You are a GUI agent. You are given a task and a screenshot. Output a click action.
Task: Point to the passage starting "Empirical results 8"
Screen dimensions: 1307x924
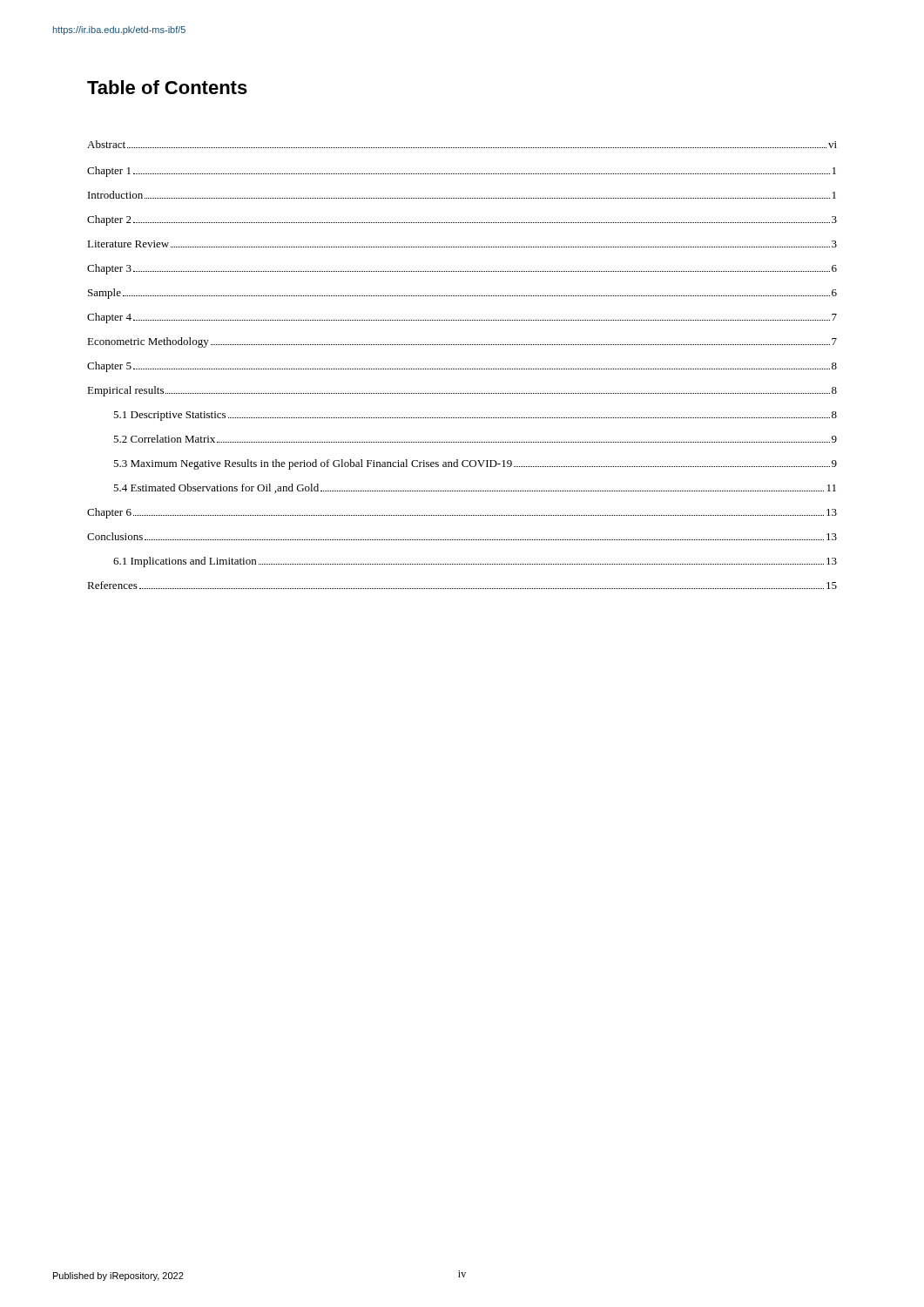coord(462,391)
